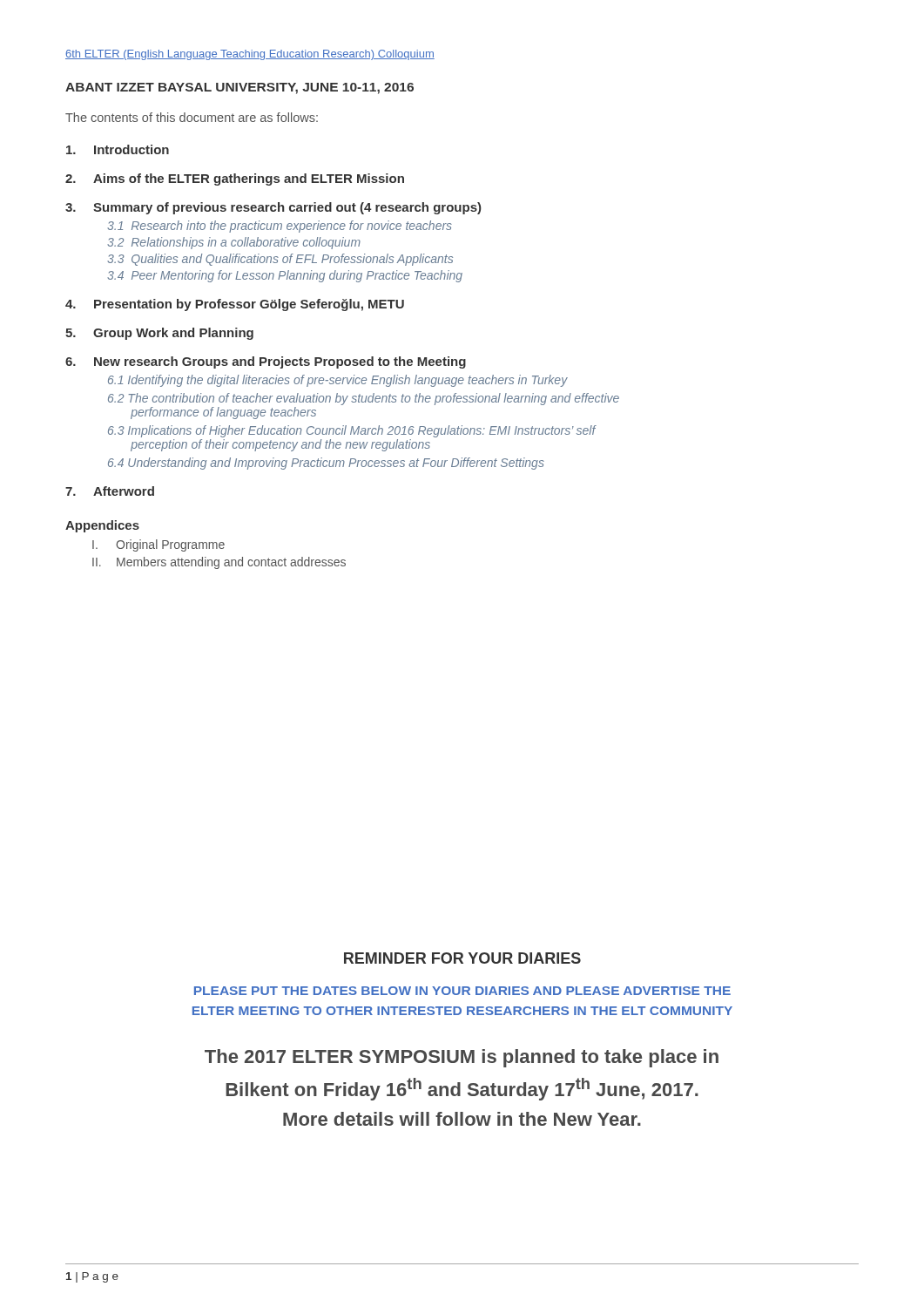
Task: Find "5. Group Work and Planning" on this page
Action: point(160,332)
